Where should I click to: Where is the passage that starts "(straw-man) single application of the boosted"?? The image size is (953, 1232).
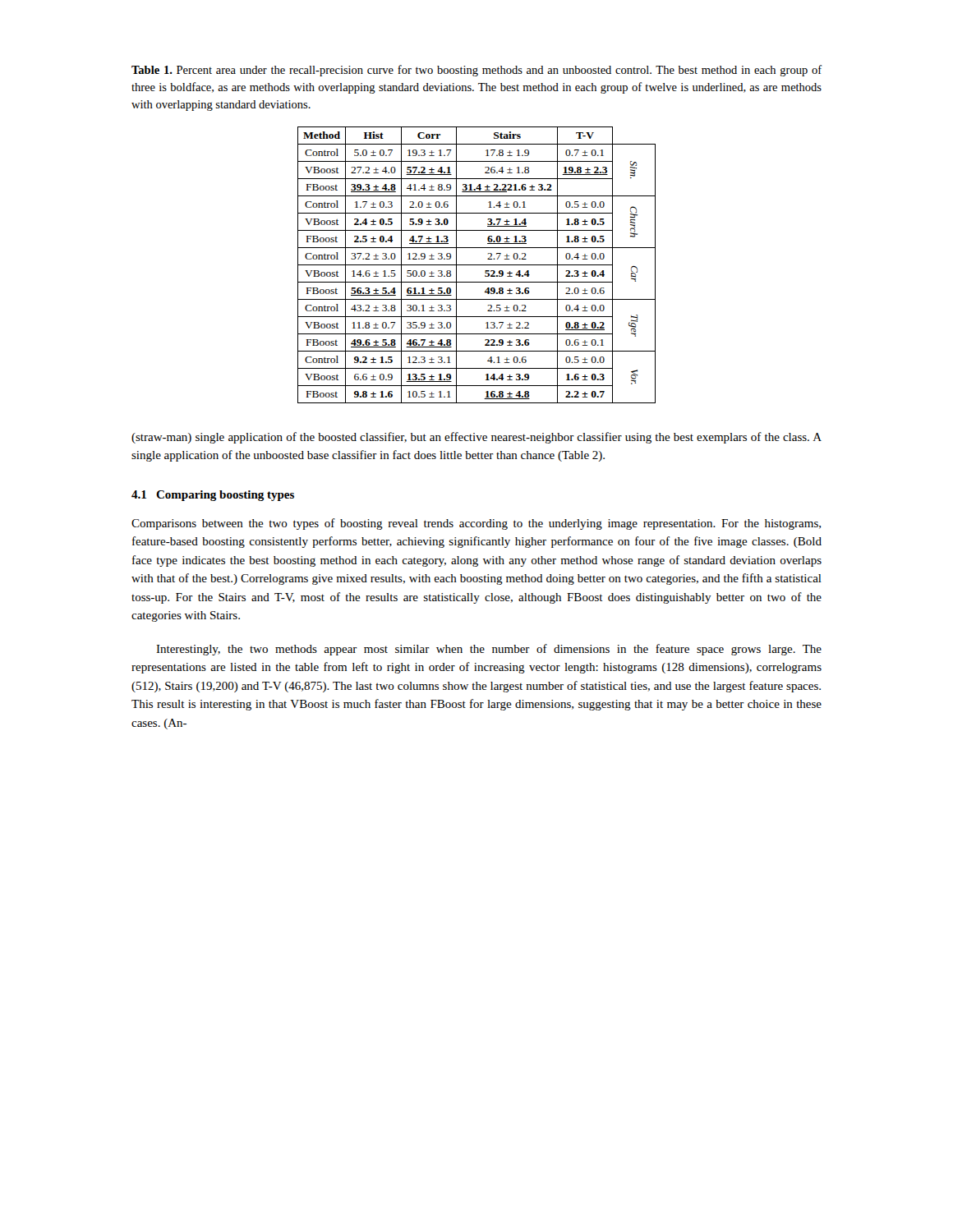[476, 446]
